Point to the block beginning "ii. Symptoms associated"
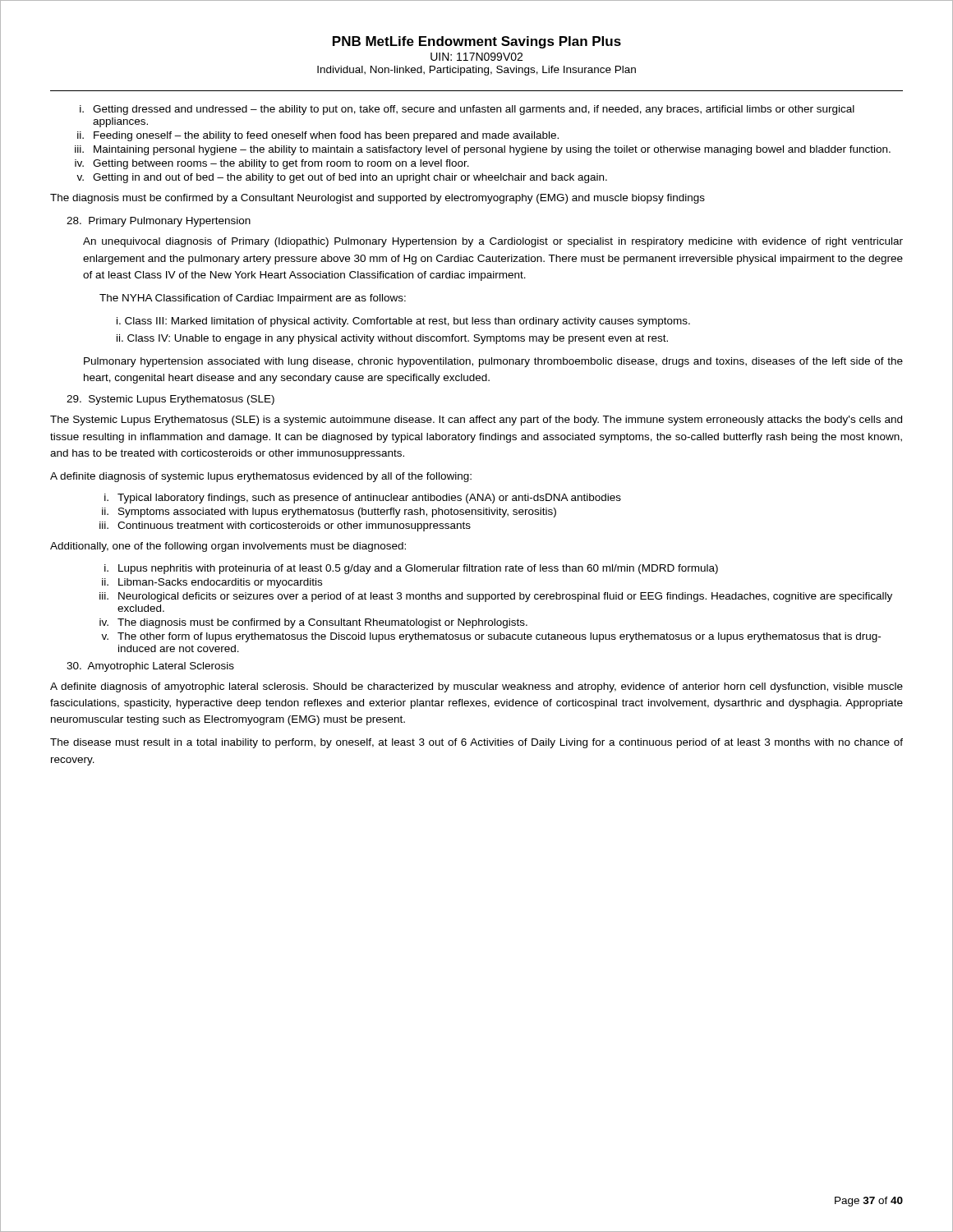Image resolution: width=953 pixels, height=1232 pixels. (489, 512)
